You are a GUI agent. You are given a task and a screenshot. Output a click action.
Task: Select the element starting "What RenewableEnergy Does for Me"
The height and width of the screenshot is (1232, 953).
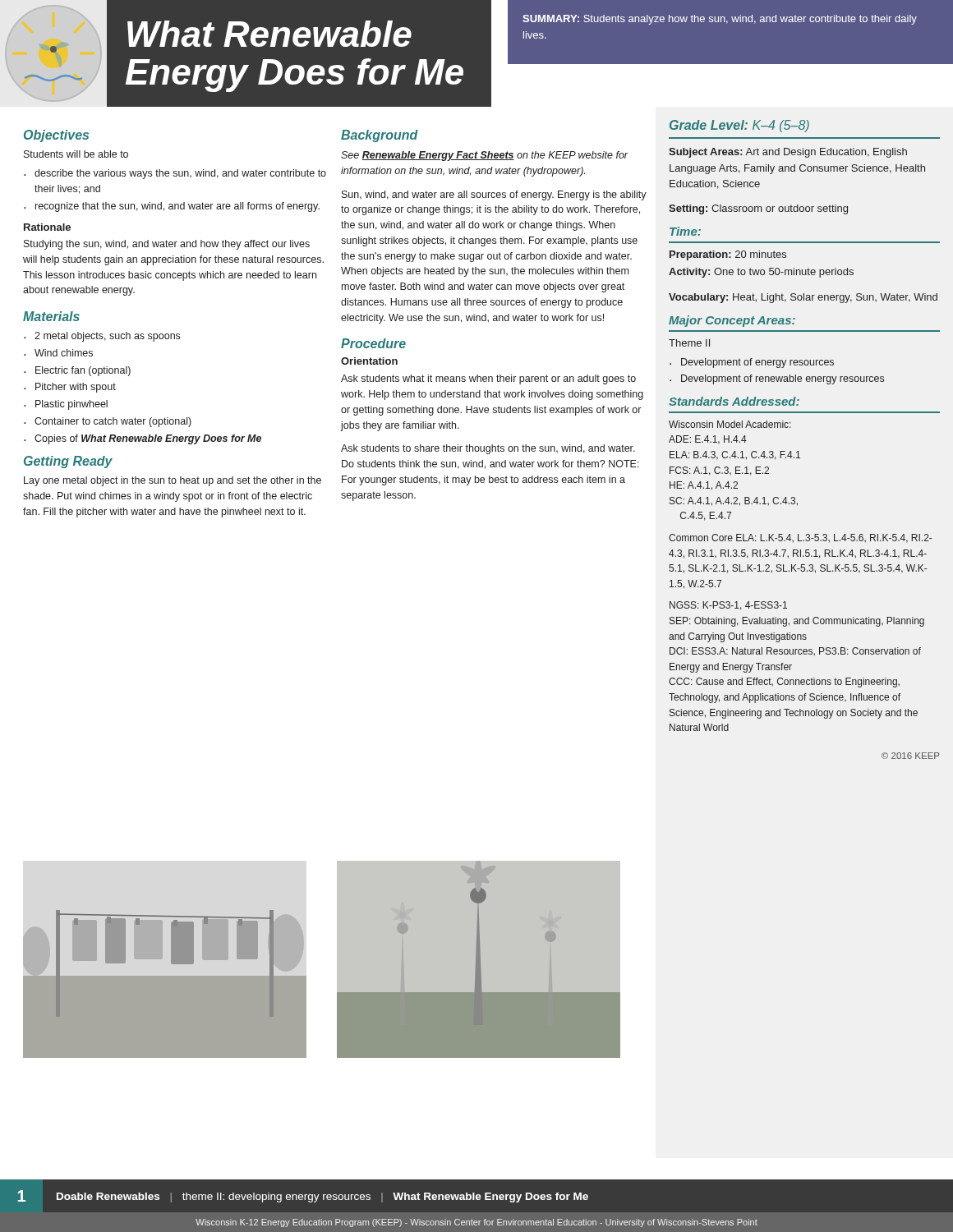click(x=295, y=53)
